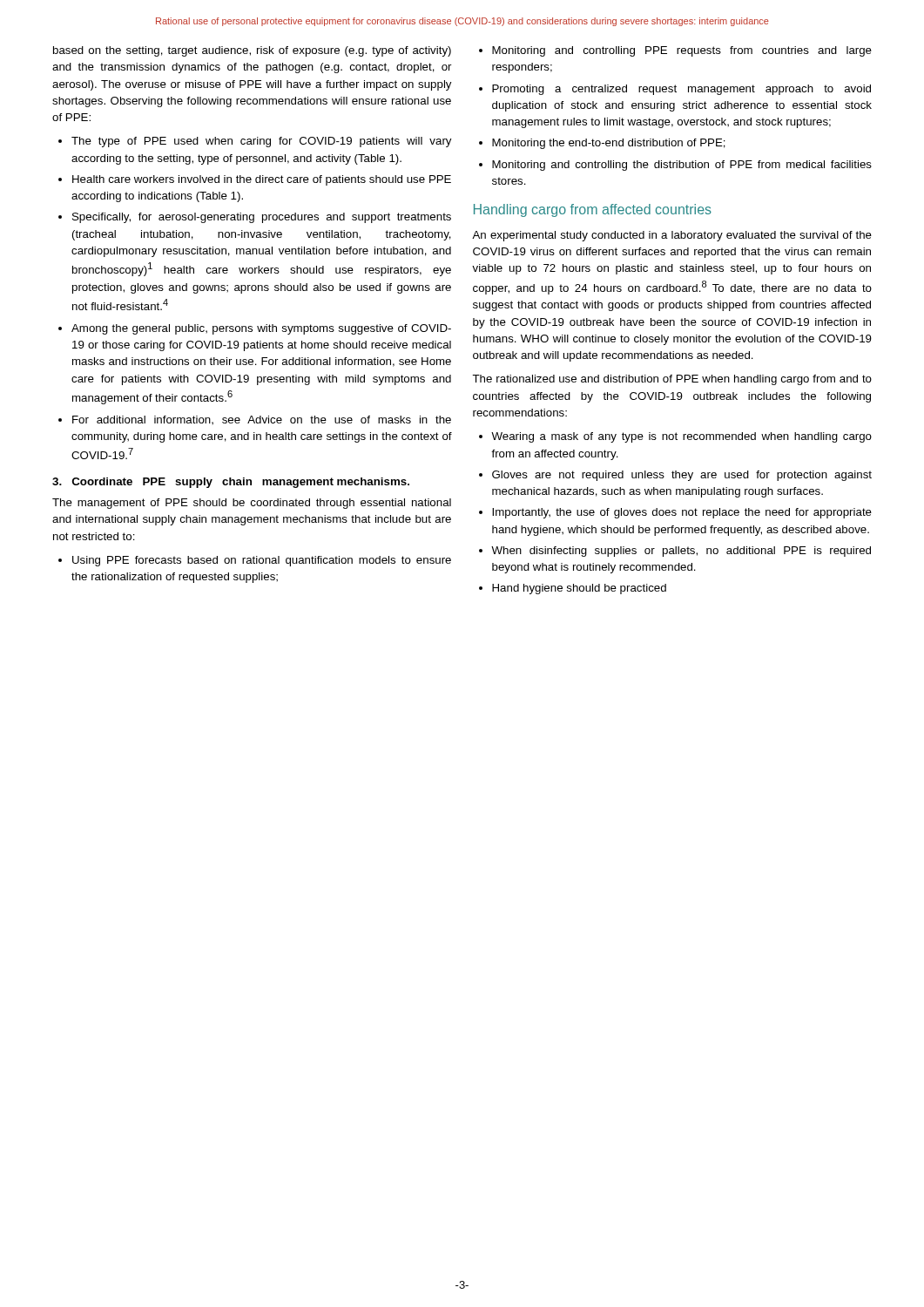Find the block on this page that starts "The rationalized use and"
The image size is (924, 1307).
point(672,396)
